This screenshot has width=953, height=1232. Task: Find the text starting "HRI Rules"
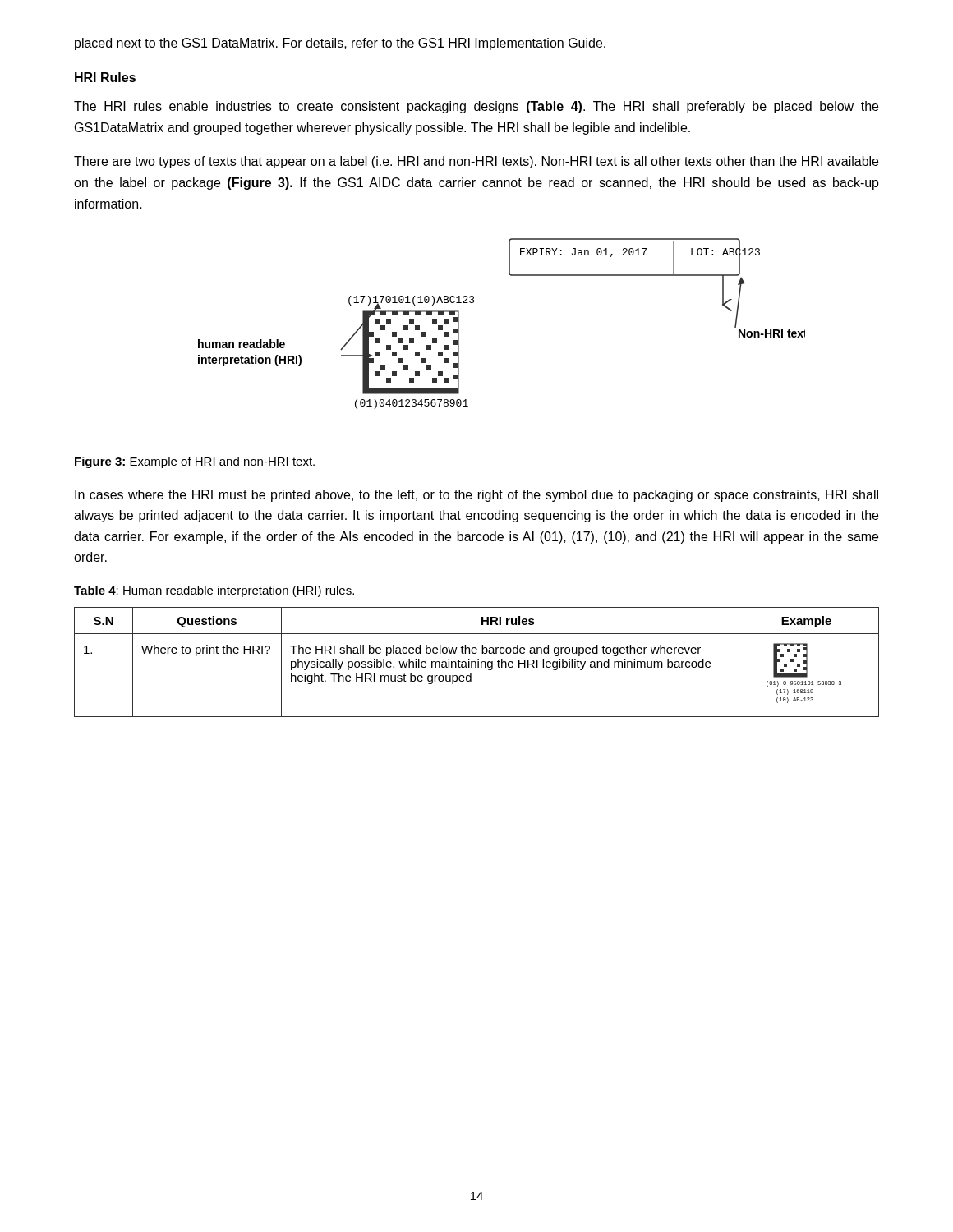(x=105, y=77)
